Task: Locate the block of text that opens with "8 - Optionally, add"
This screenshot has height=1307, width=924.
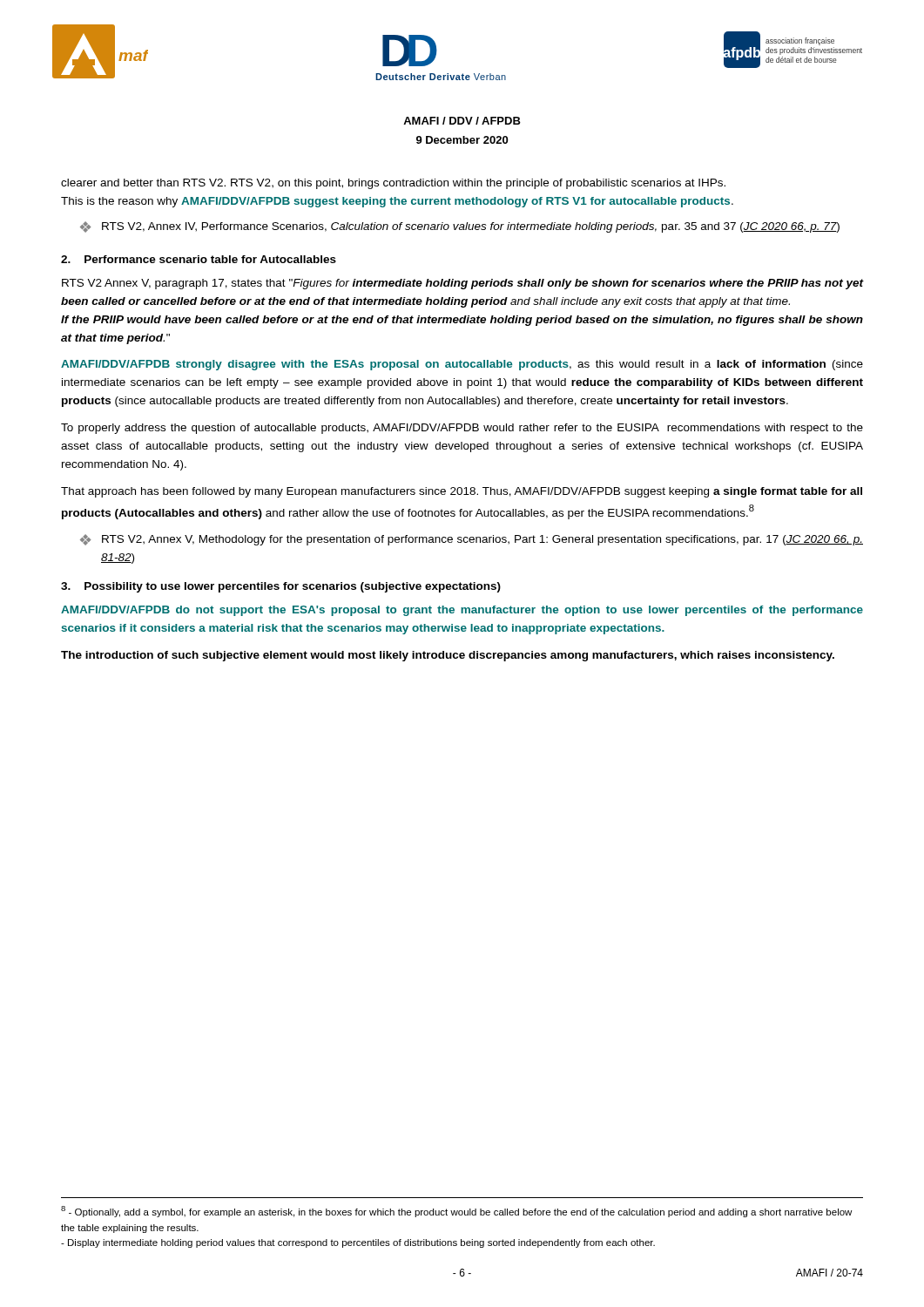Action: click(x=457, y=1226)
